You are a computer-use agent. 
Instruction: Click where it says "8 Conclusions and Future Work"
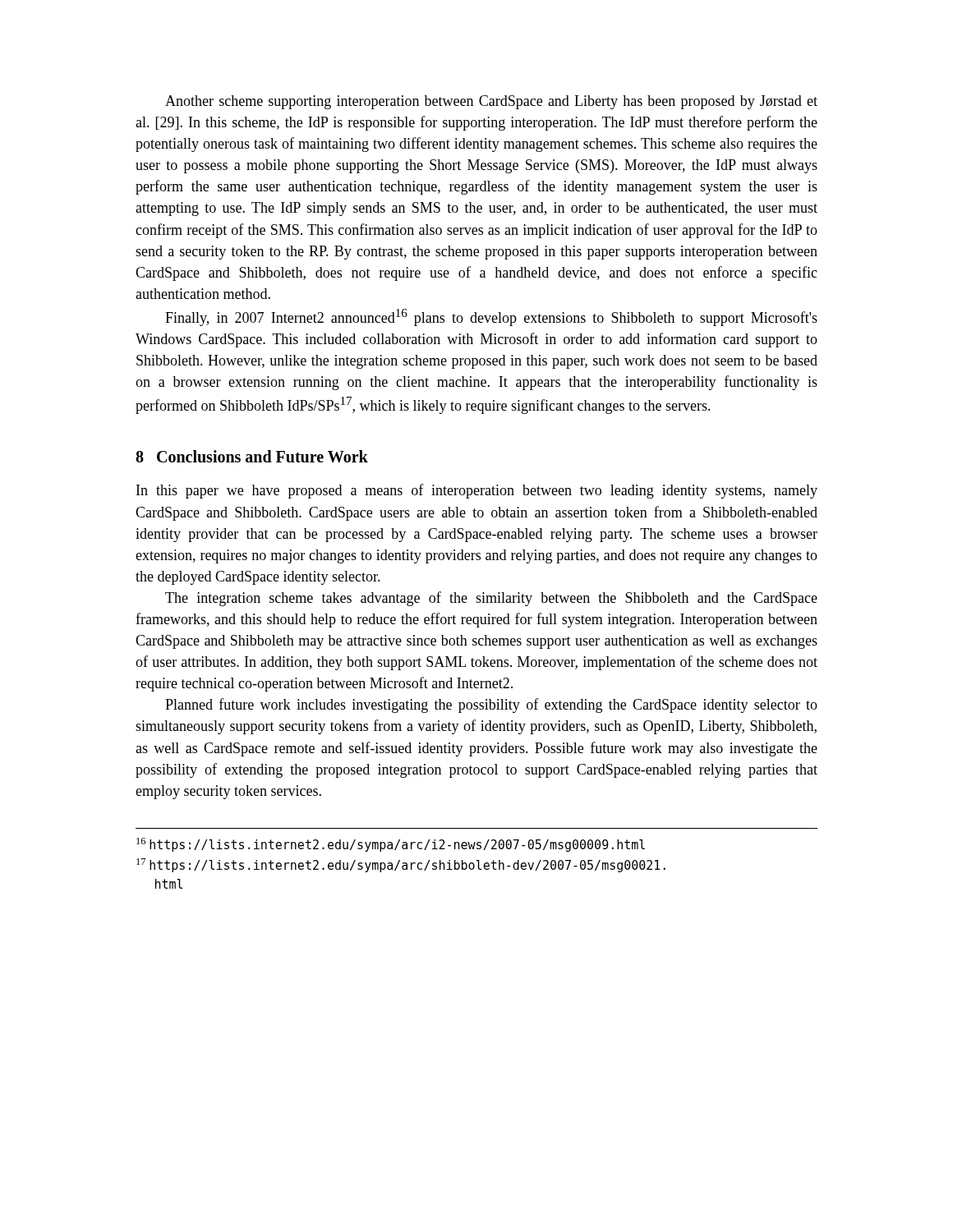[252, 457]
